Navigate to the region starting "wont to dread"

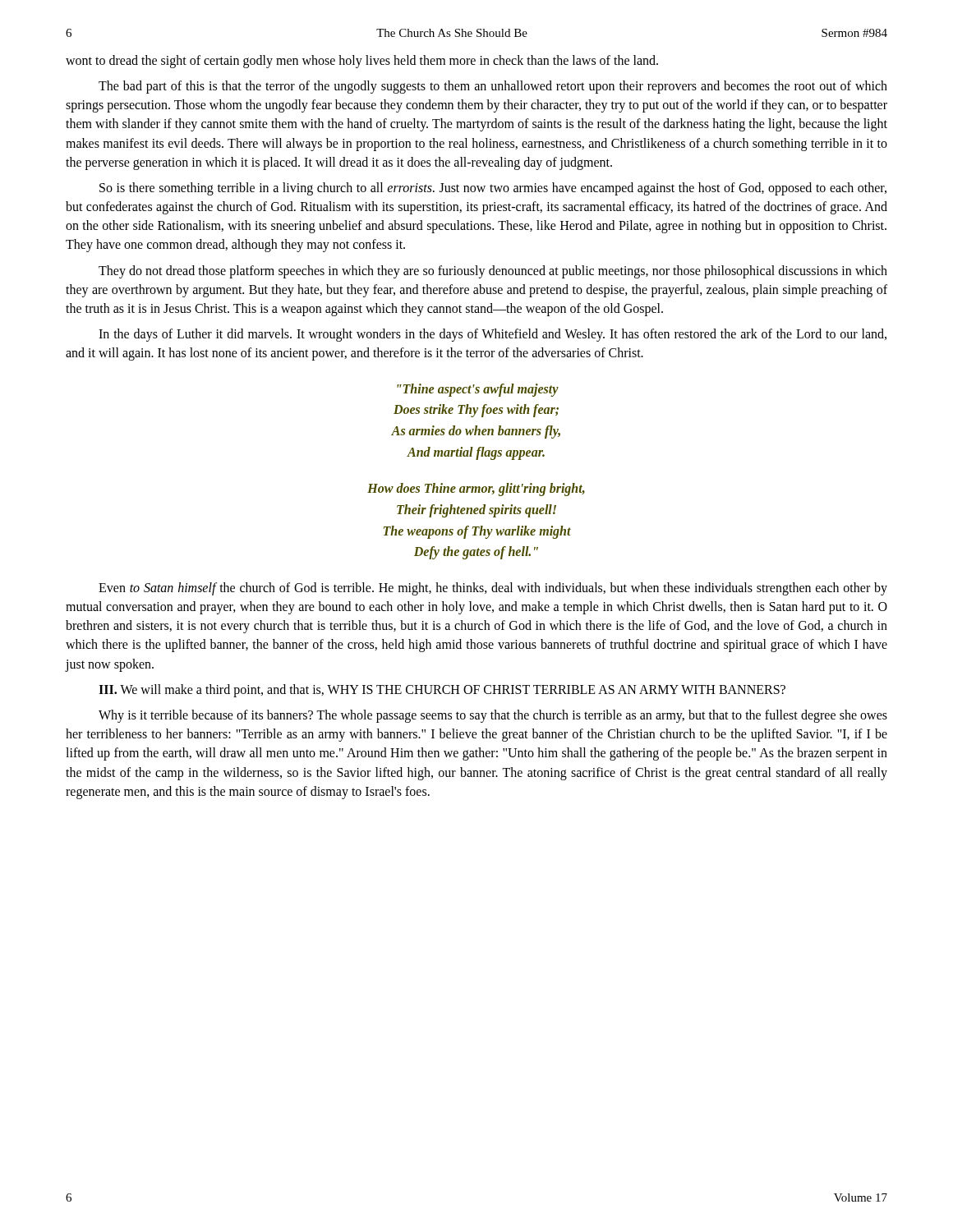tap(362, 60)
